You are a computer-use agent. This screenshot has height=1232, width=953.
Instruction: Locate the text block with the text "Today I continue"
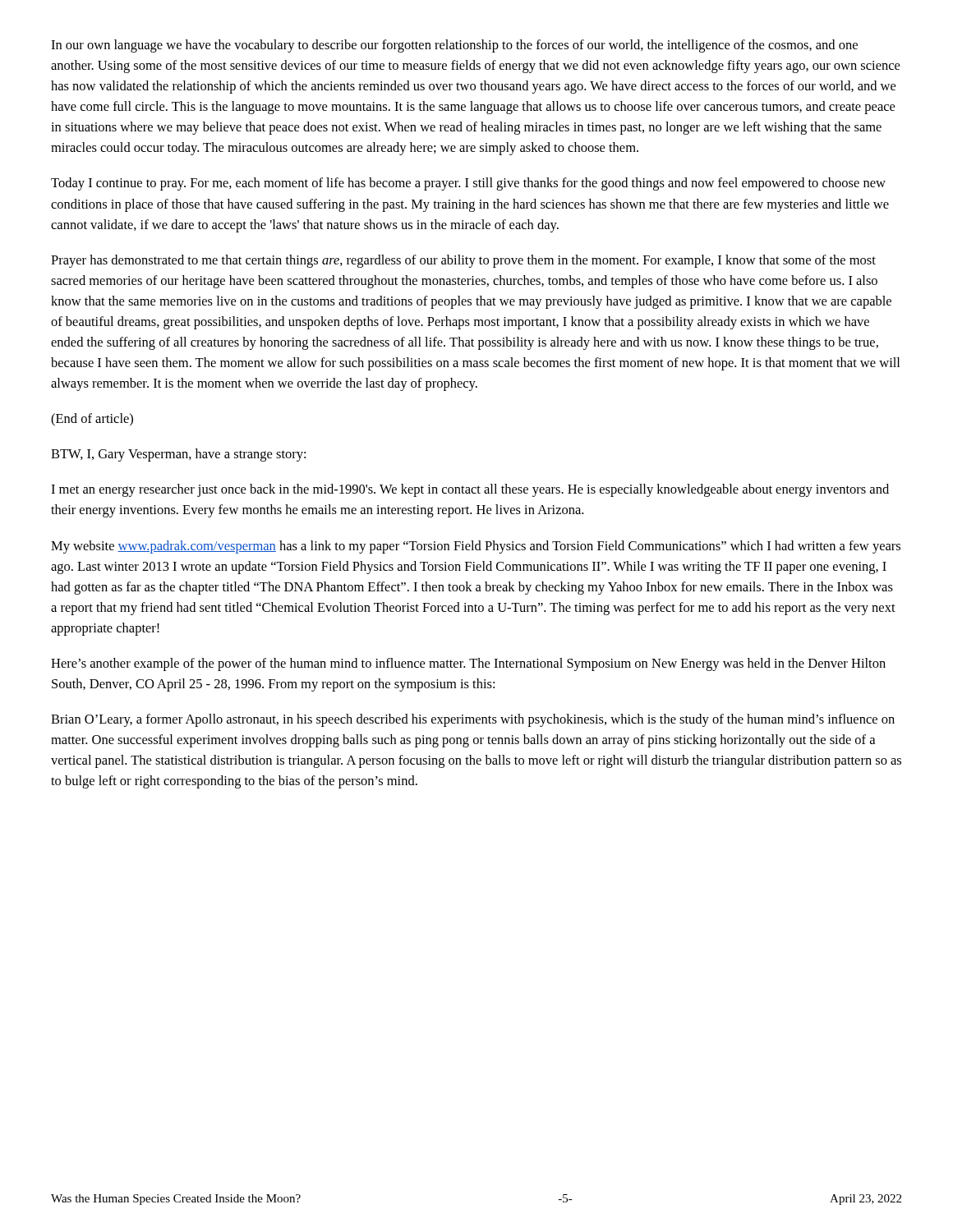click(x=470, y=204)
